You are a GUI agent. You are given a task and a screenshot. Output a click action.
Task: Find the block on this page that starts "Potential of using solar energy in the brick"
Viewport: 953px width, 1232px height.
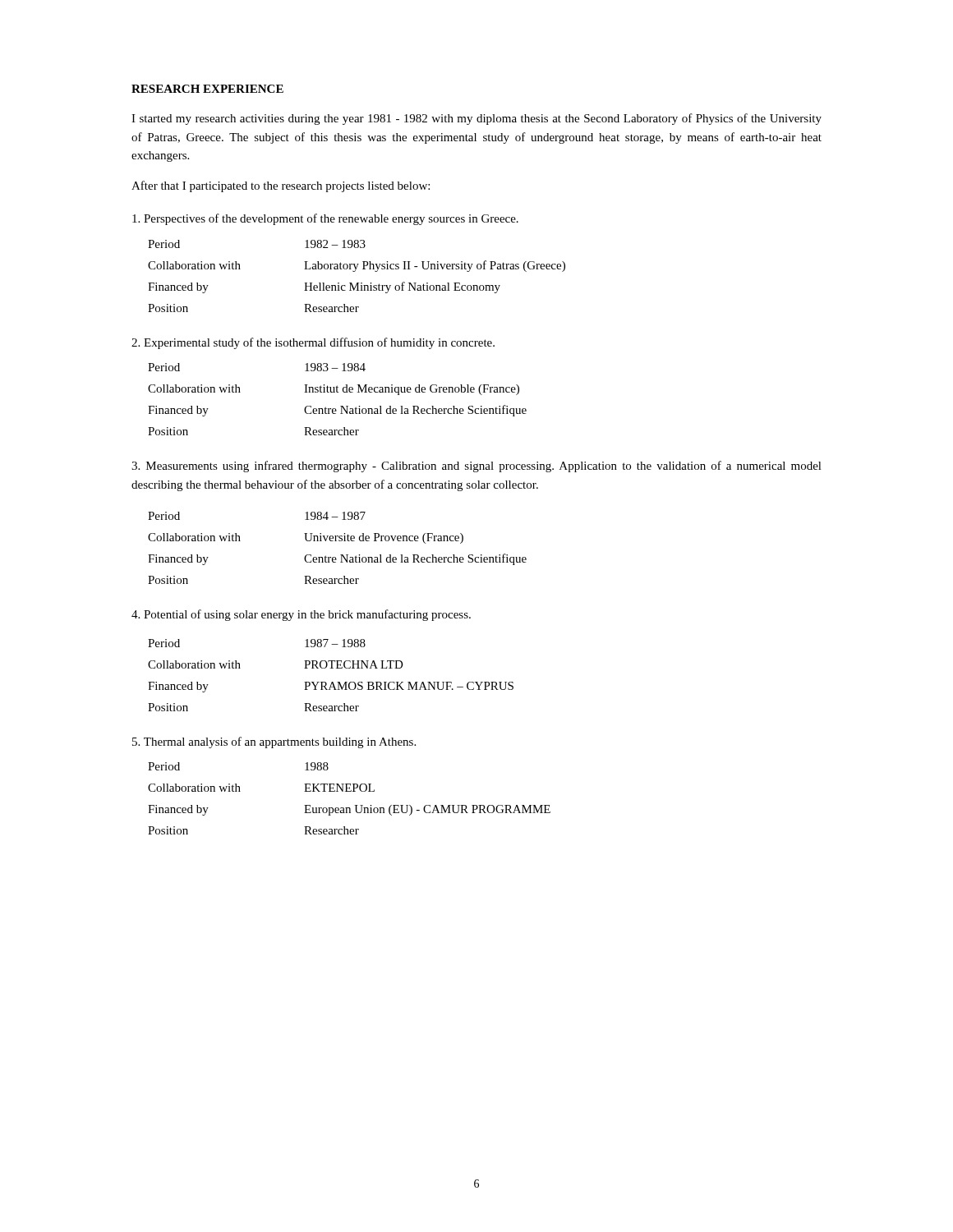tap(301, 614)
